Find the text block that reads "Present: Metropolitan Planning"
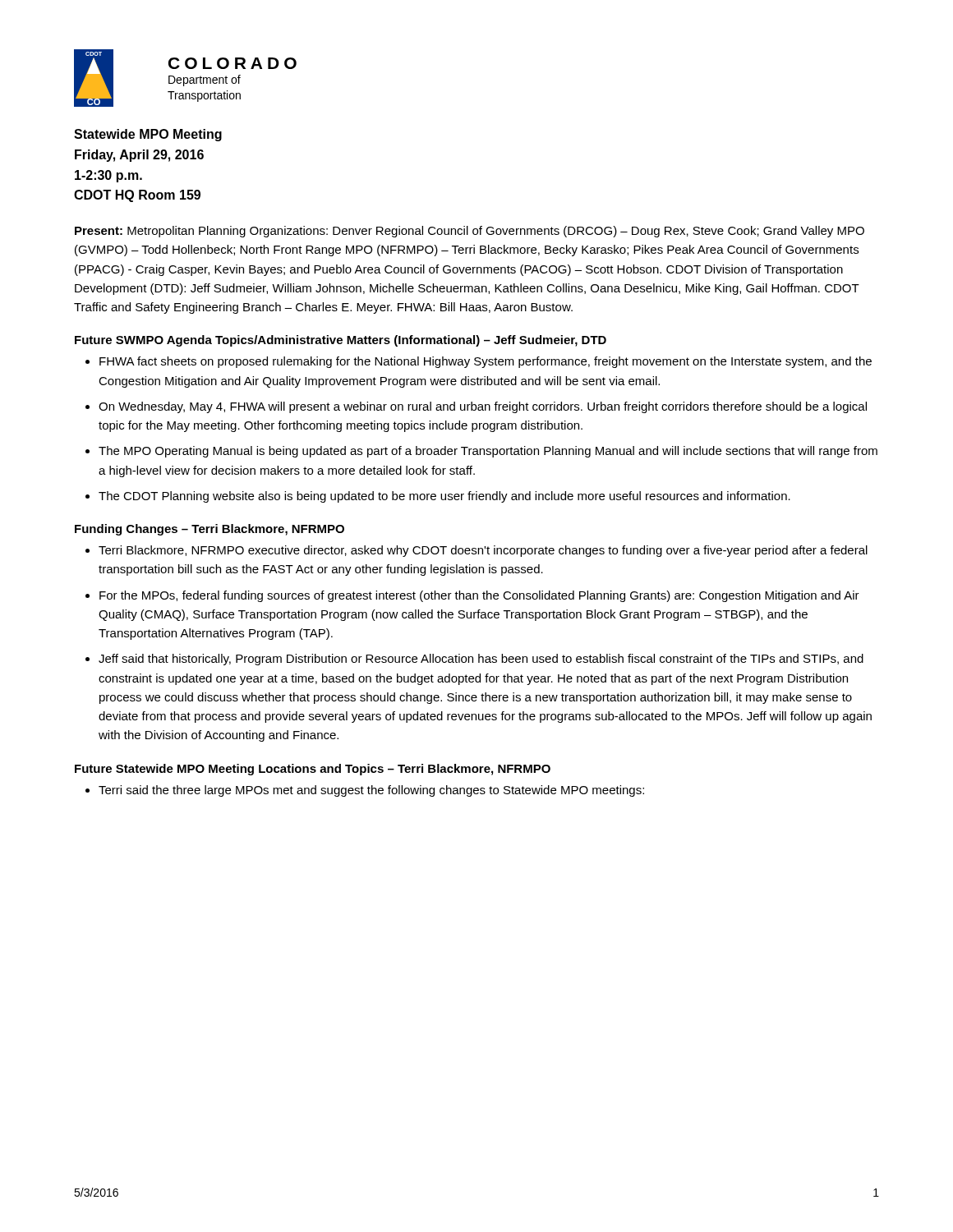Screen dimensions: 1232x953 (469, 269)
